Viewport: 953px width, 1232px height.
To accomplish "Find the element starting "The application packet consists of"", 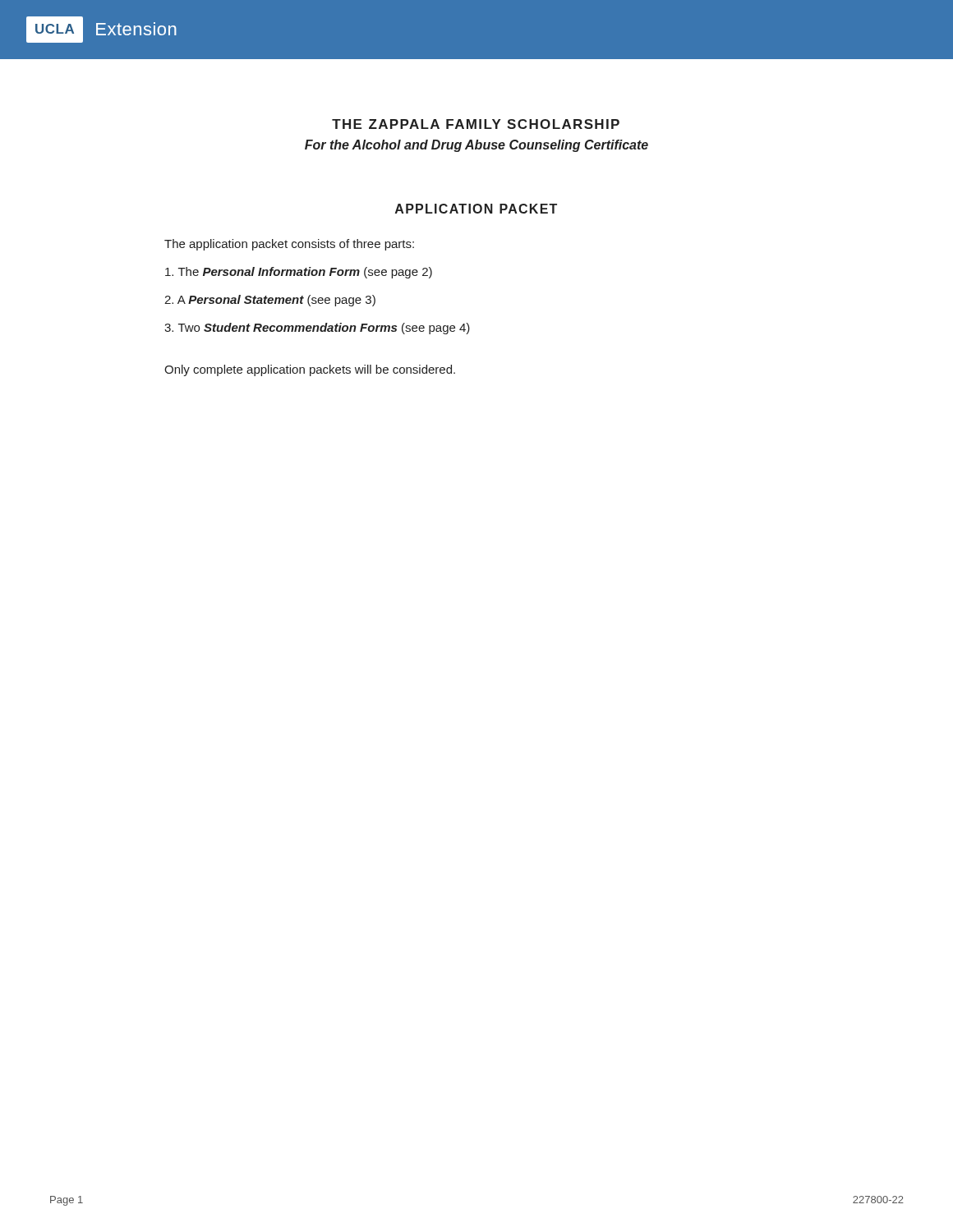I will [x=290, y=244].
